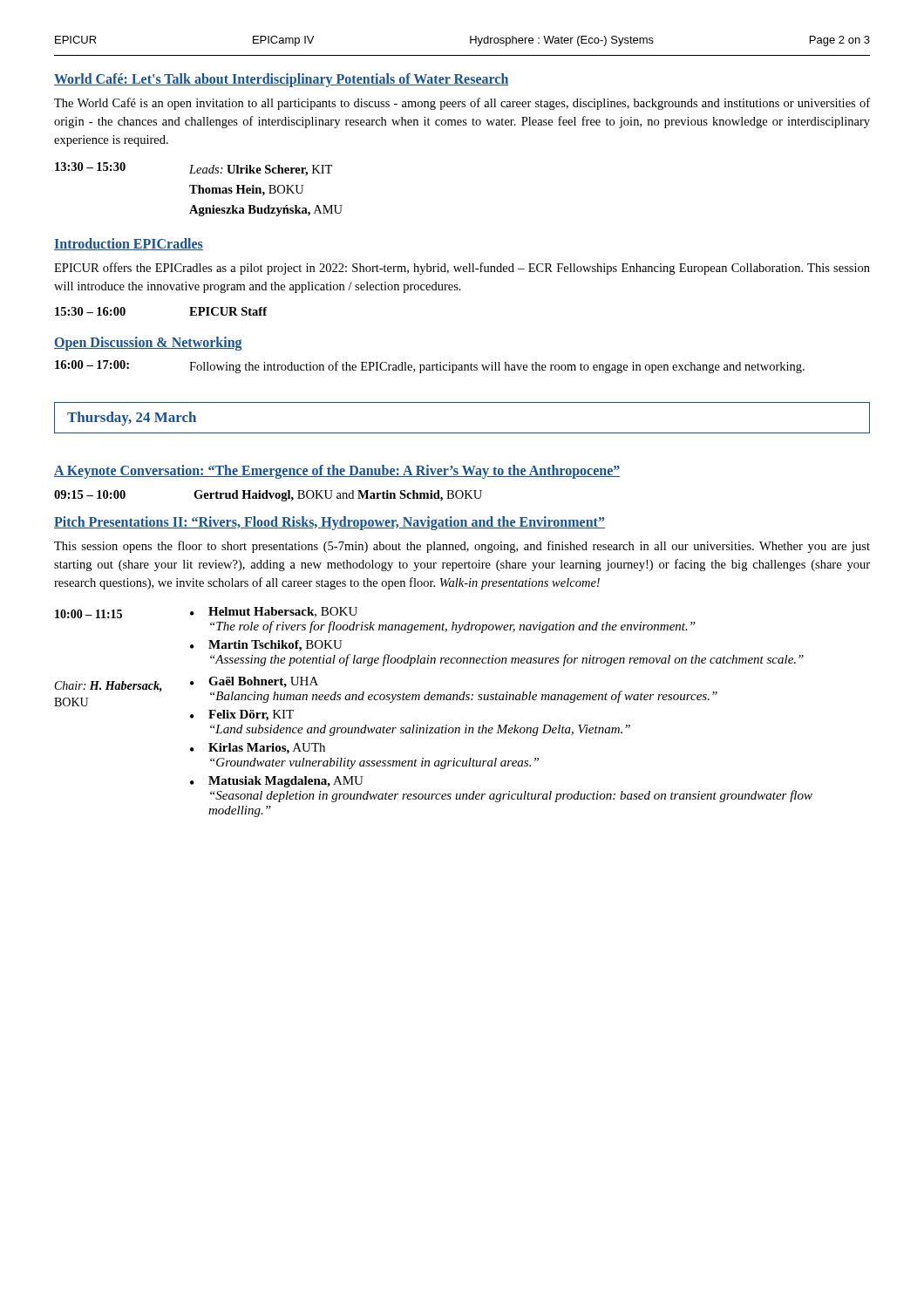Viewport: 924px width, 1308px height.
Task: Locate the section header containing "A Keynote Conversation: “The Emergence"
Action: (x=462, y=471)
